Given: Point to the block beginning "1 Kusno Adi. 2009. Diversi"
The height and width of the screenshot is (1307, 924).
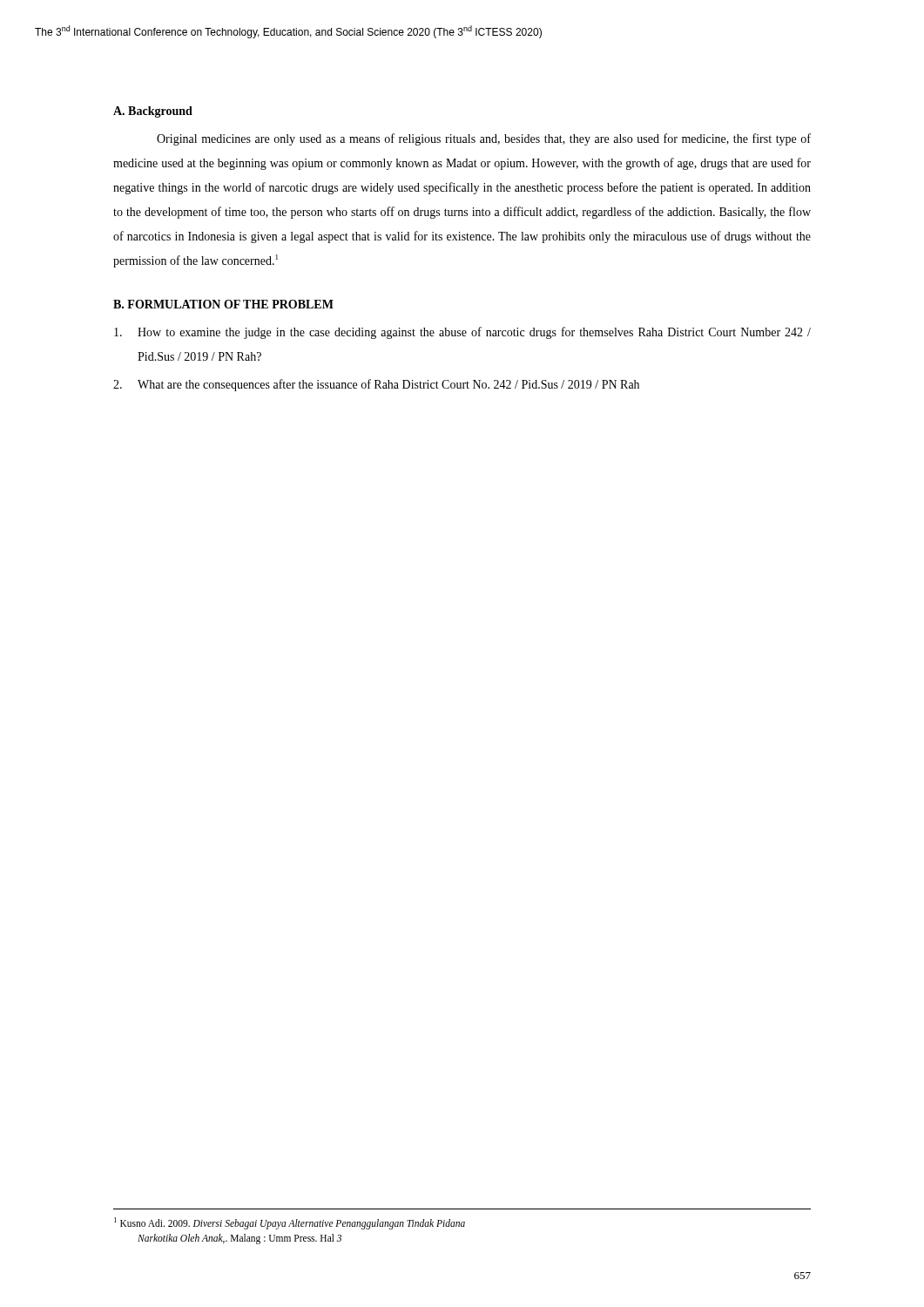Looking at the screenshot, I should coord(462,1230).
